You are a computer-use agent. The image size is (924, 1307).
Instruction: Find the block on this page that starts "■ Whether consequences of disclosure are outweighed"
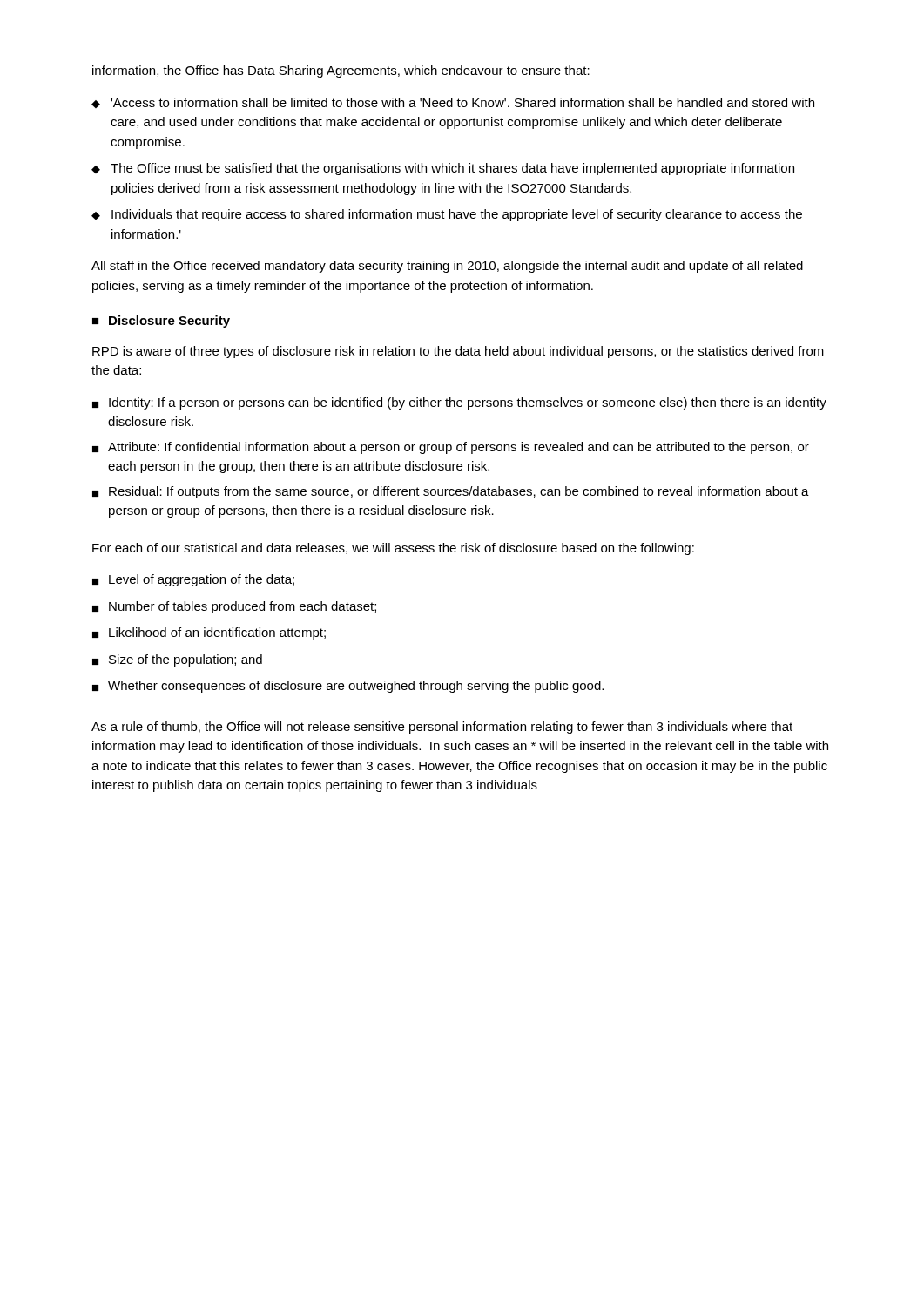tap(462, 687)
